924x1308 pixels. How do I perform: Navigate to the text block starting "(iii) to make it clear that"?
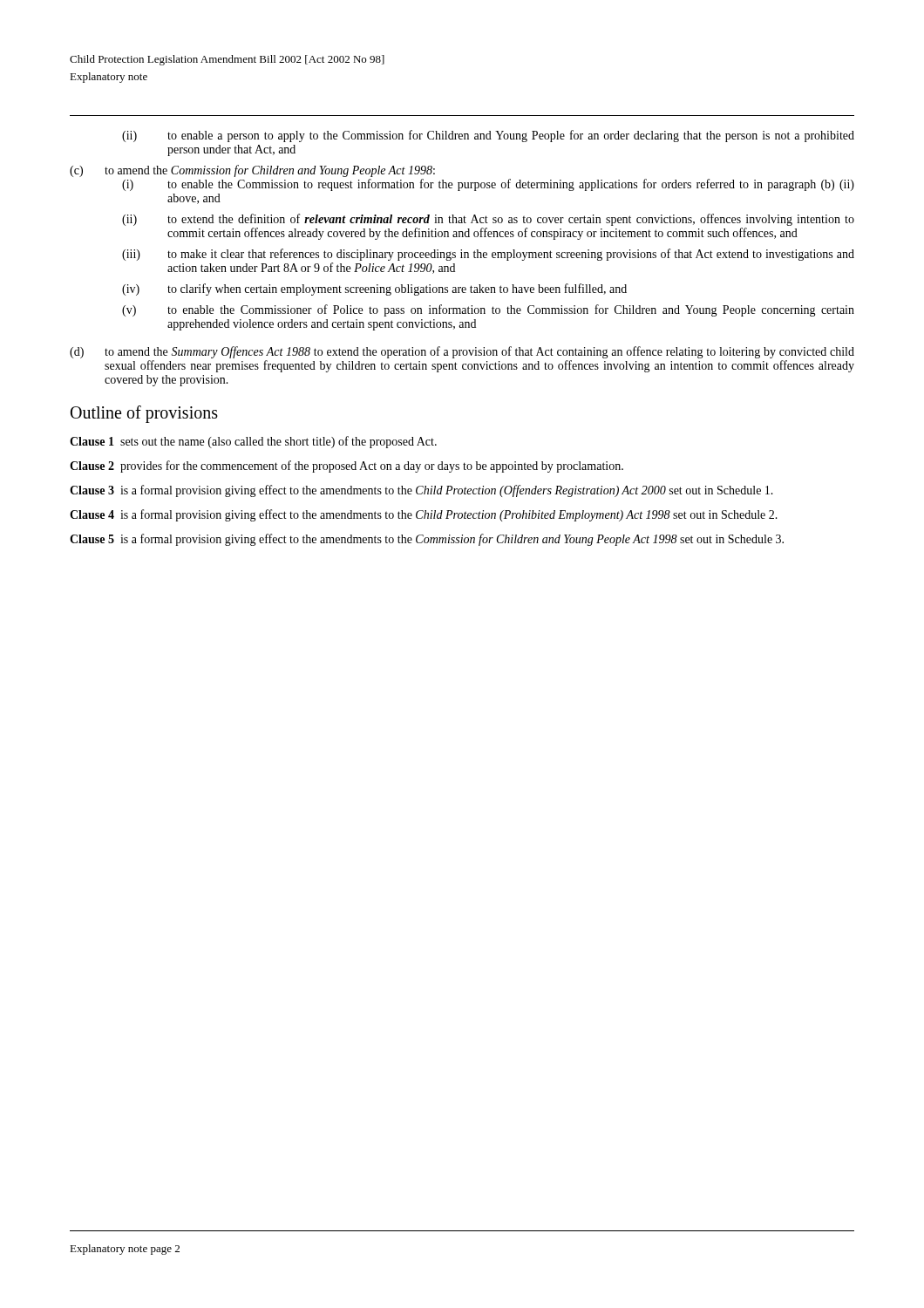click(x=488, y=262)
